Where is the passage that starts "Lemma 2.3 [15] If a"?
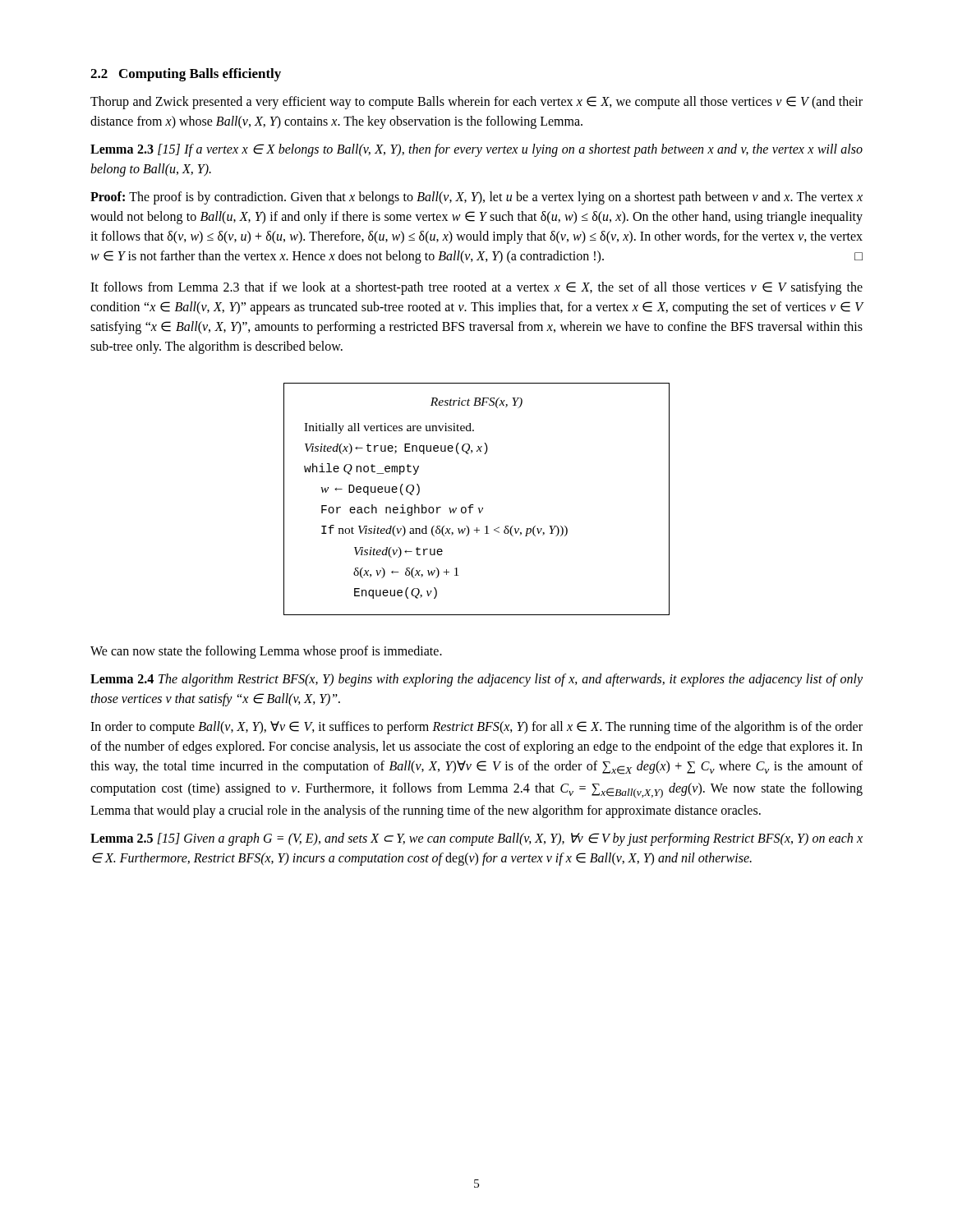Viewport: 953px width, 1232px height. (x=476, y=159)
